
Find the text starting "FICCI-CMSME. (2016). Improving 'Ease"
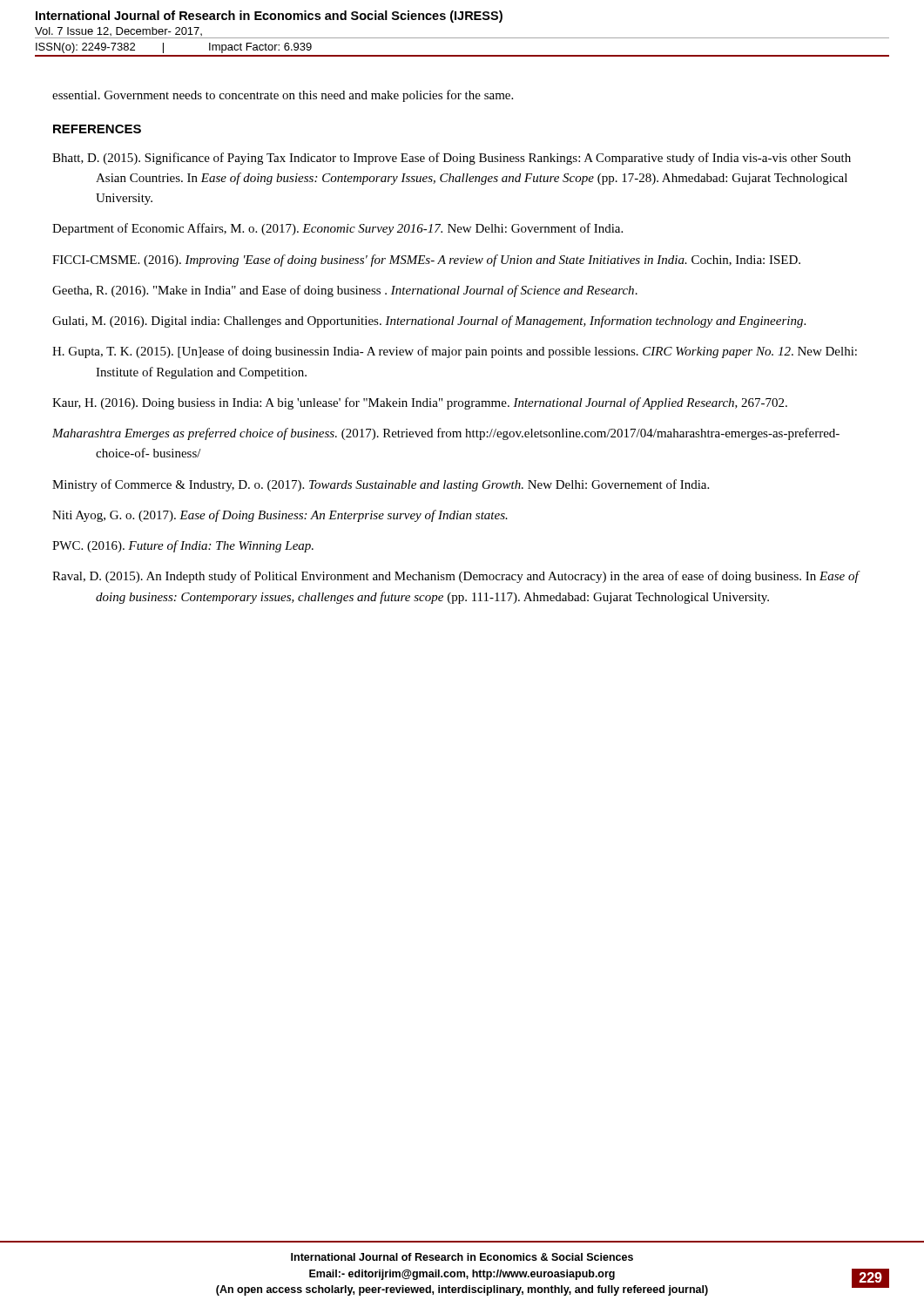(x=462, y=260)
